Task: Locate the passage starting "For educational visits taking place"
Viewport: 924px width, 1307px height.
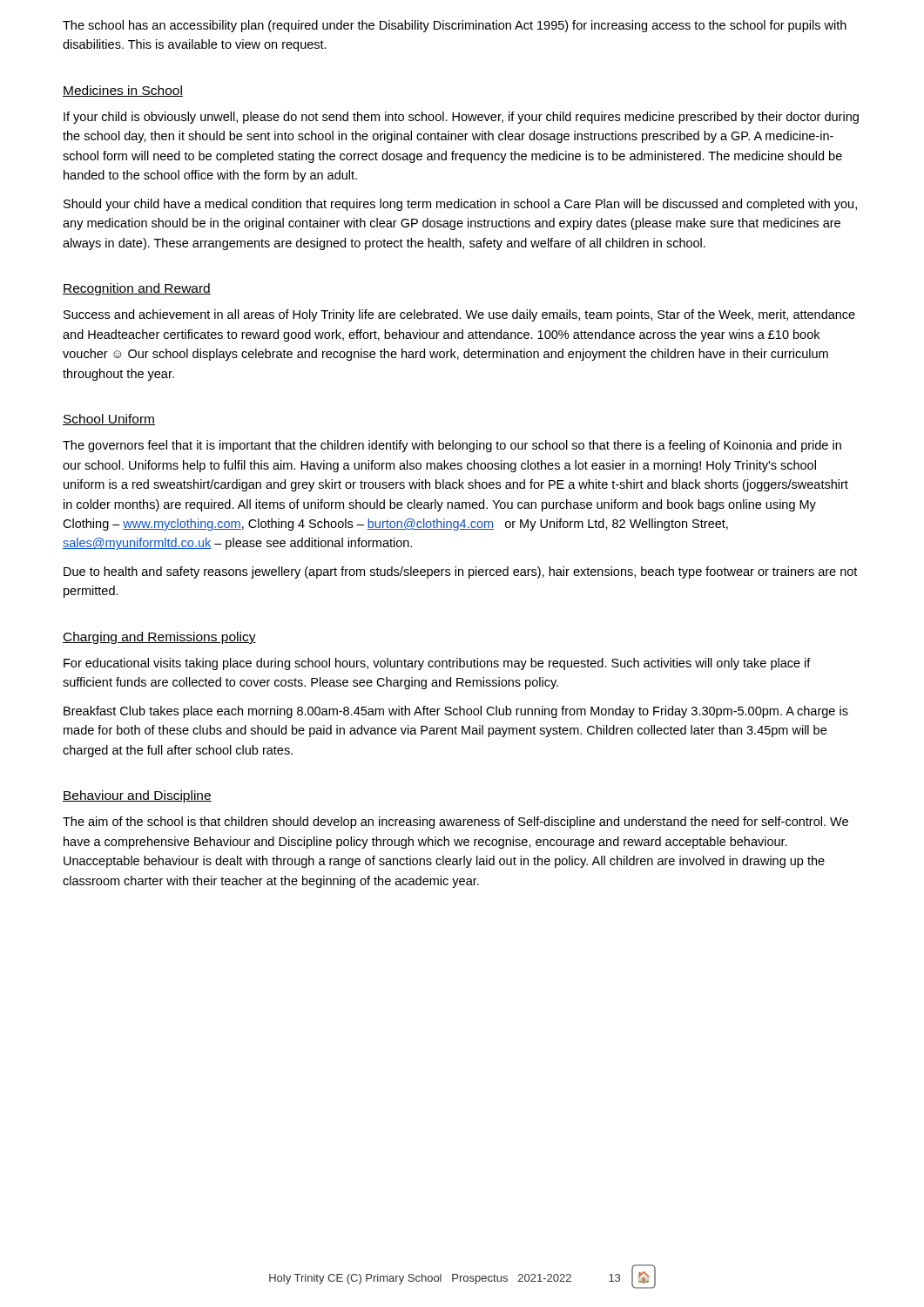Action: point(436,673)
